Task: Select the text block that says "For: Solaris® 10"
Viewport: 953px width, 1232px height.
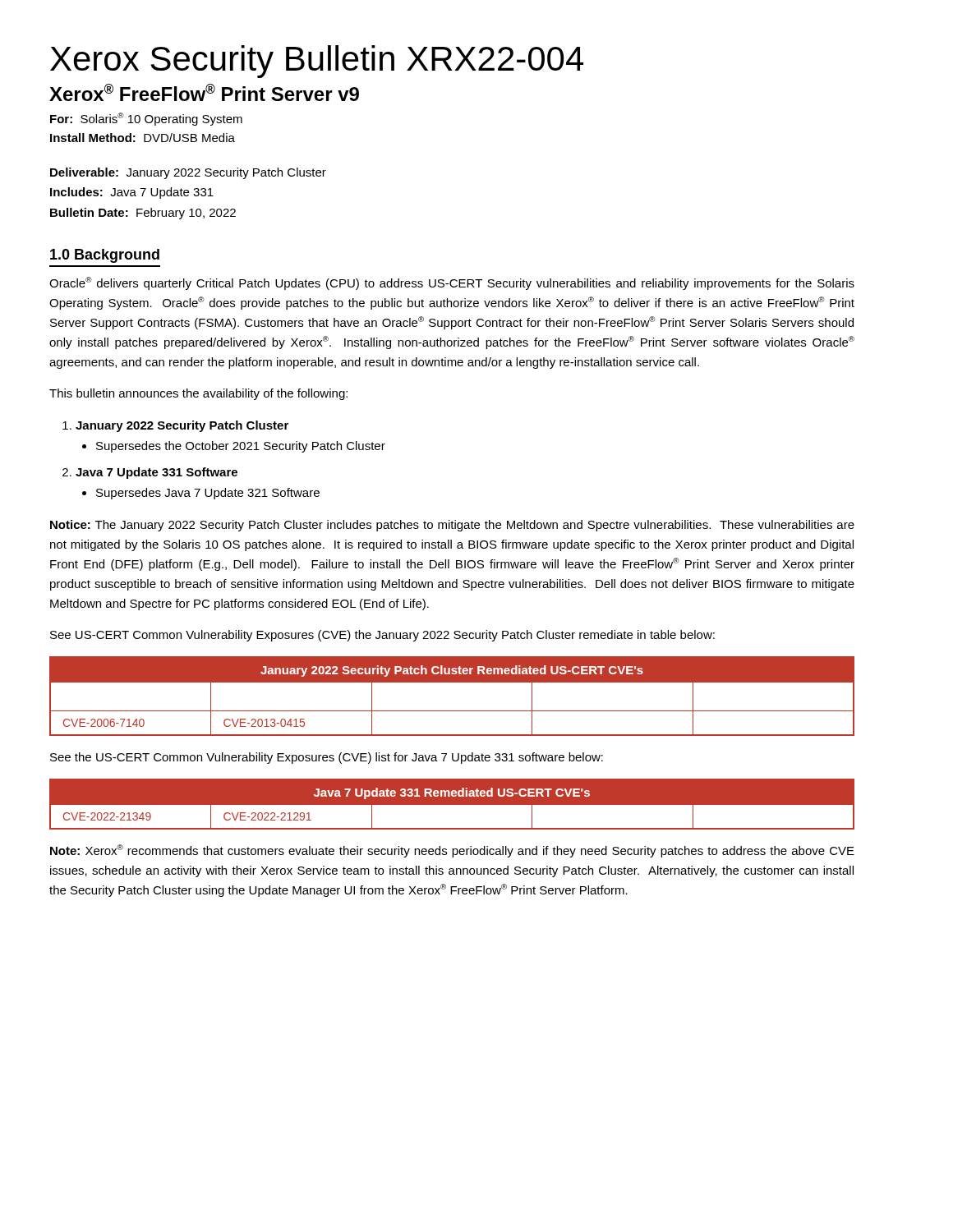Action: [x=146, y=119]
